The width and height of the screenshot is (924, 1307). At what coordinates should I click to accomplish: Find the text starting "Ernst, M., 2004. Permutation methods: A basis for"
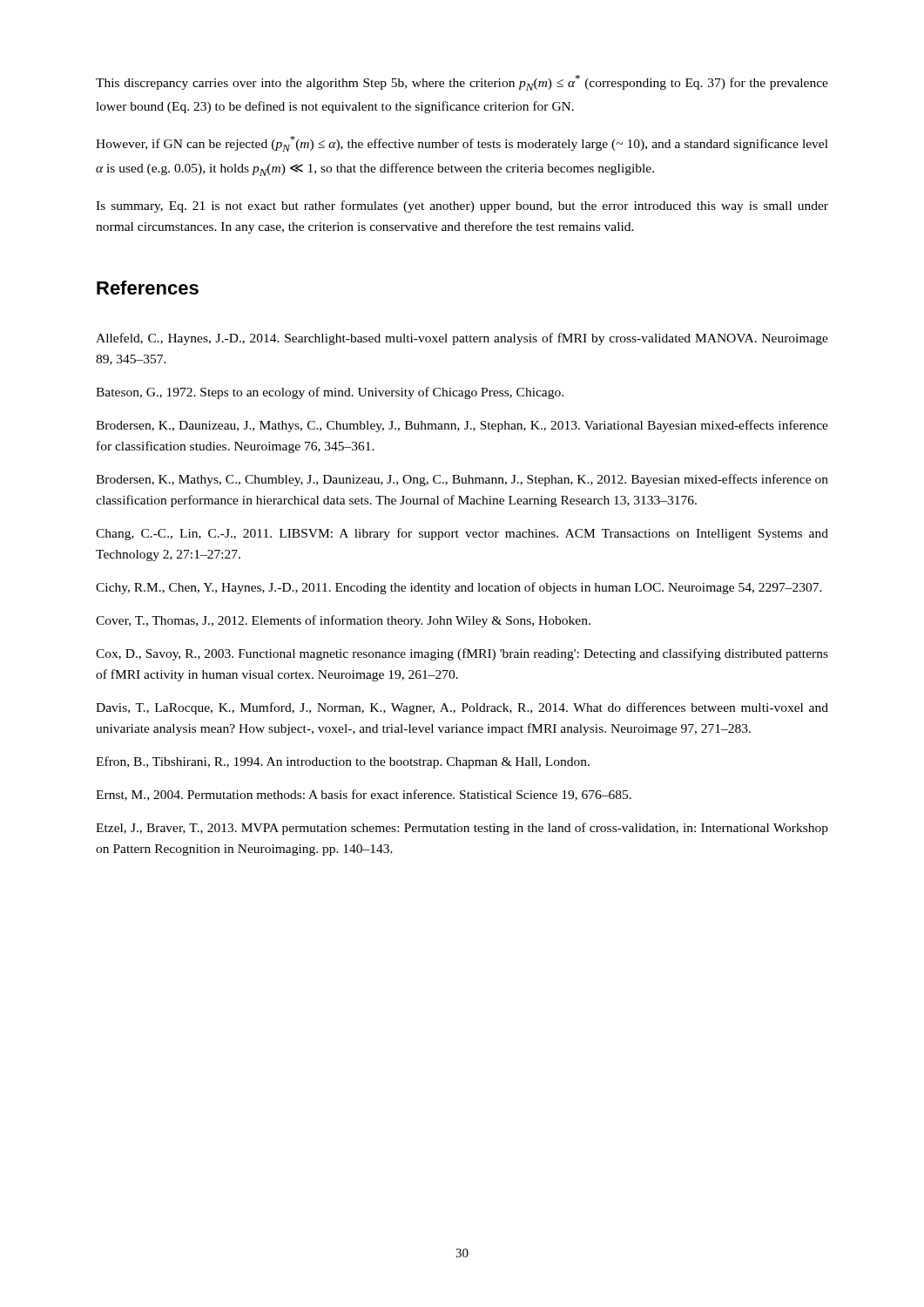tap(462, 795)
